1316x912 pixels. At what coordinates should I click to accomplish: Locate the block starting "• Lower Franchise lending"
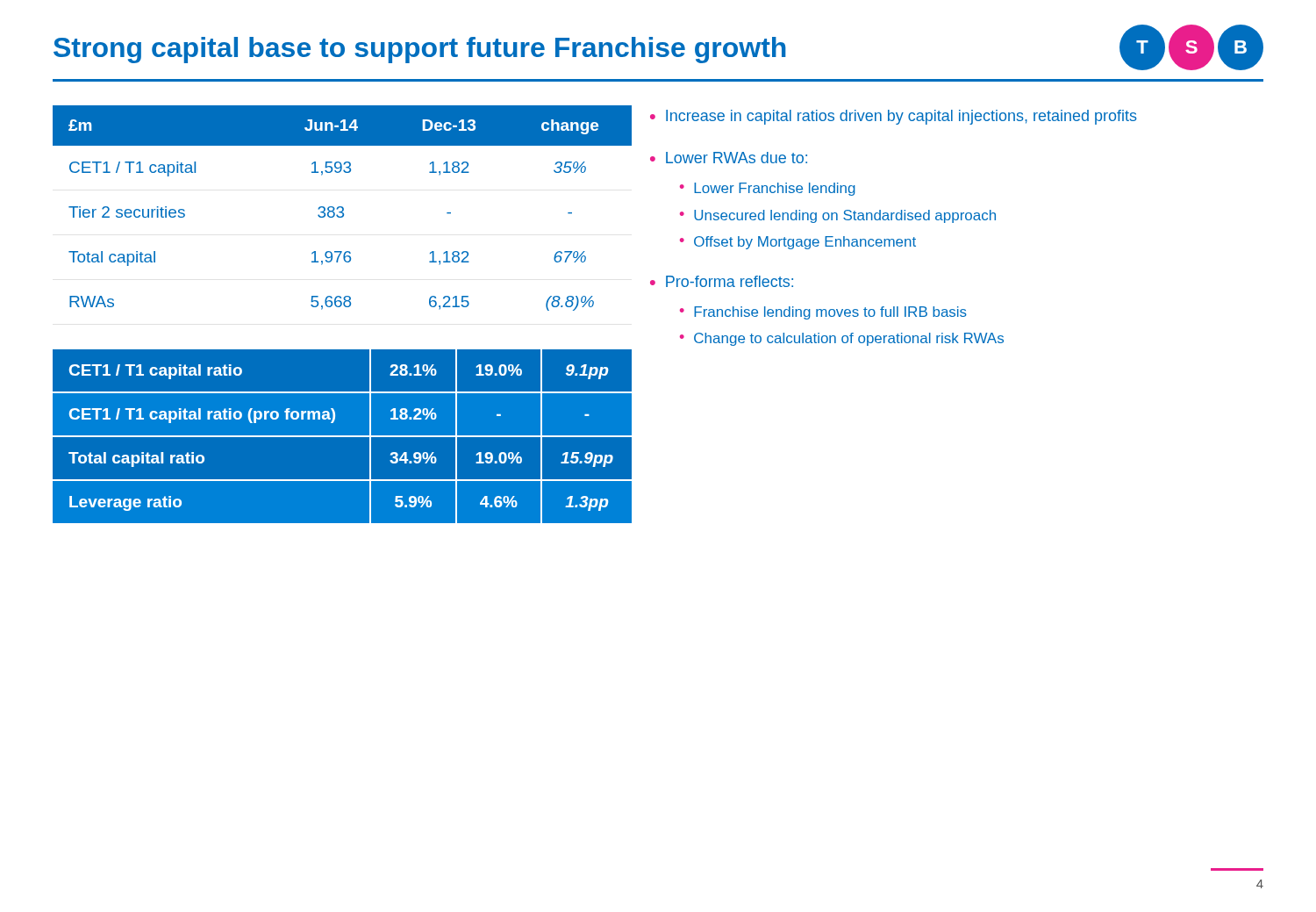click(767, 188)
